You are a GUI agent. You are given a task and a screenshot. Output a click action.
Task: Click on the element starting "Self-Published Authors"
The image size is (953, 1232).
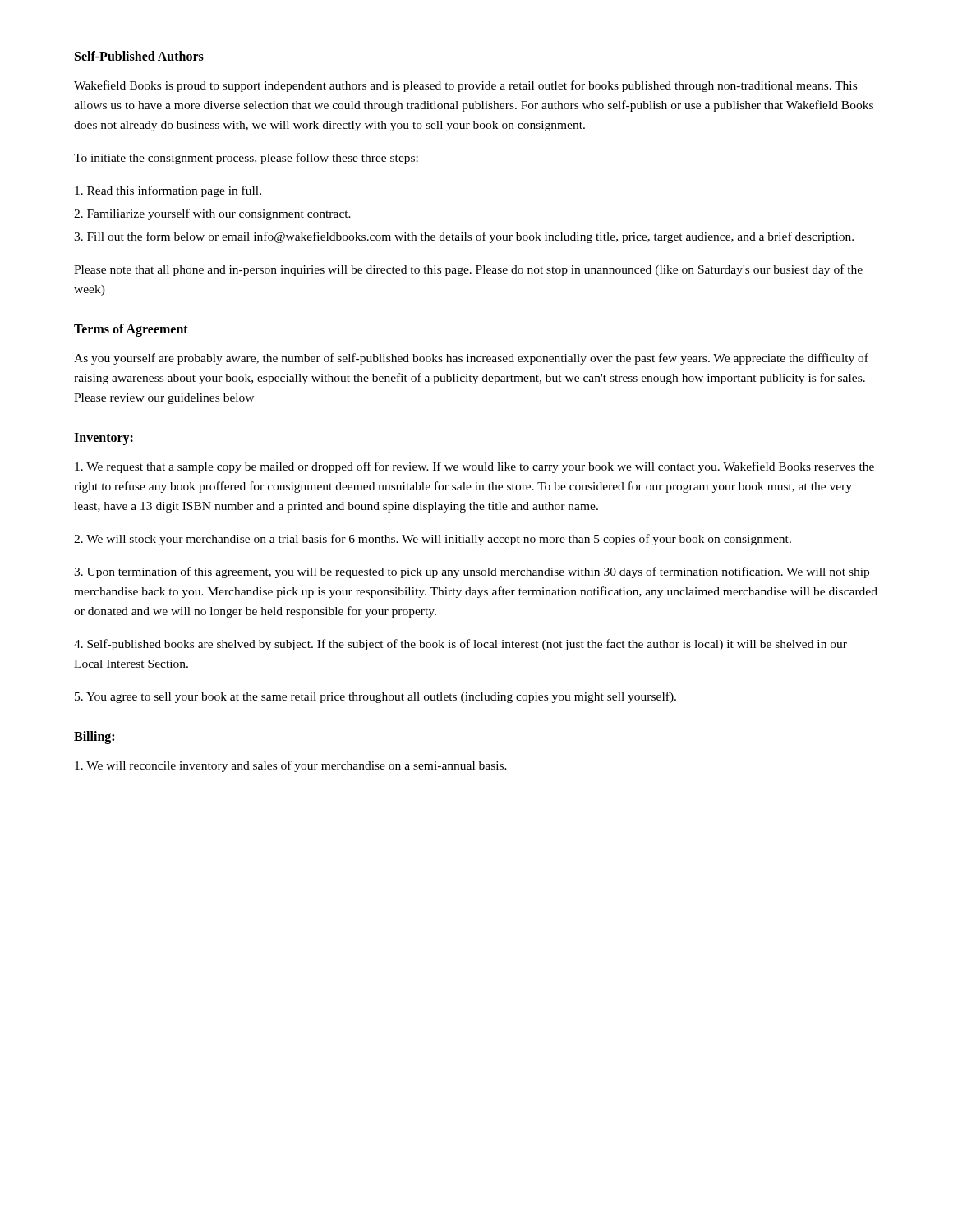pos(139,56)
